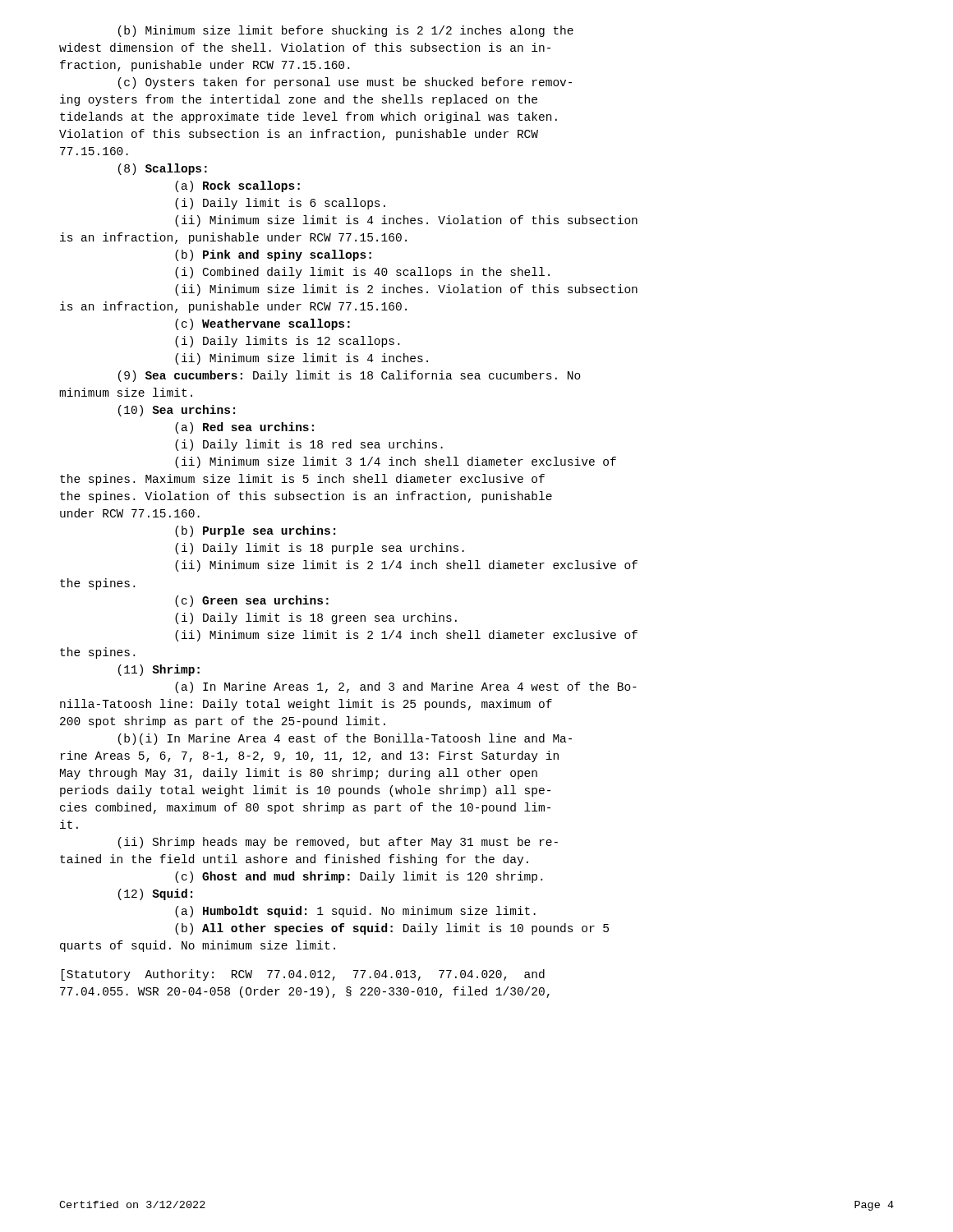Where does it say "(i) Daily limits is 12 scallops."?
This screenshot has height=1232, width=953.
click(287, 342)
